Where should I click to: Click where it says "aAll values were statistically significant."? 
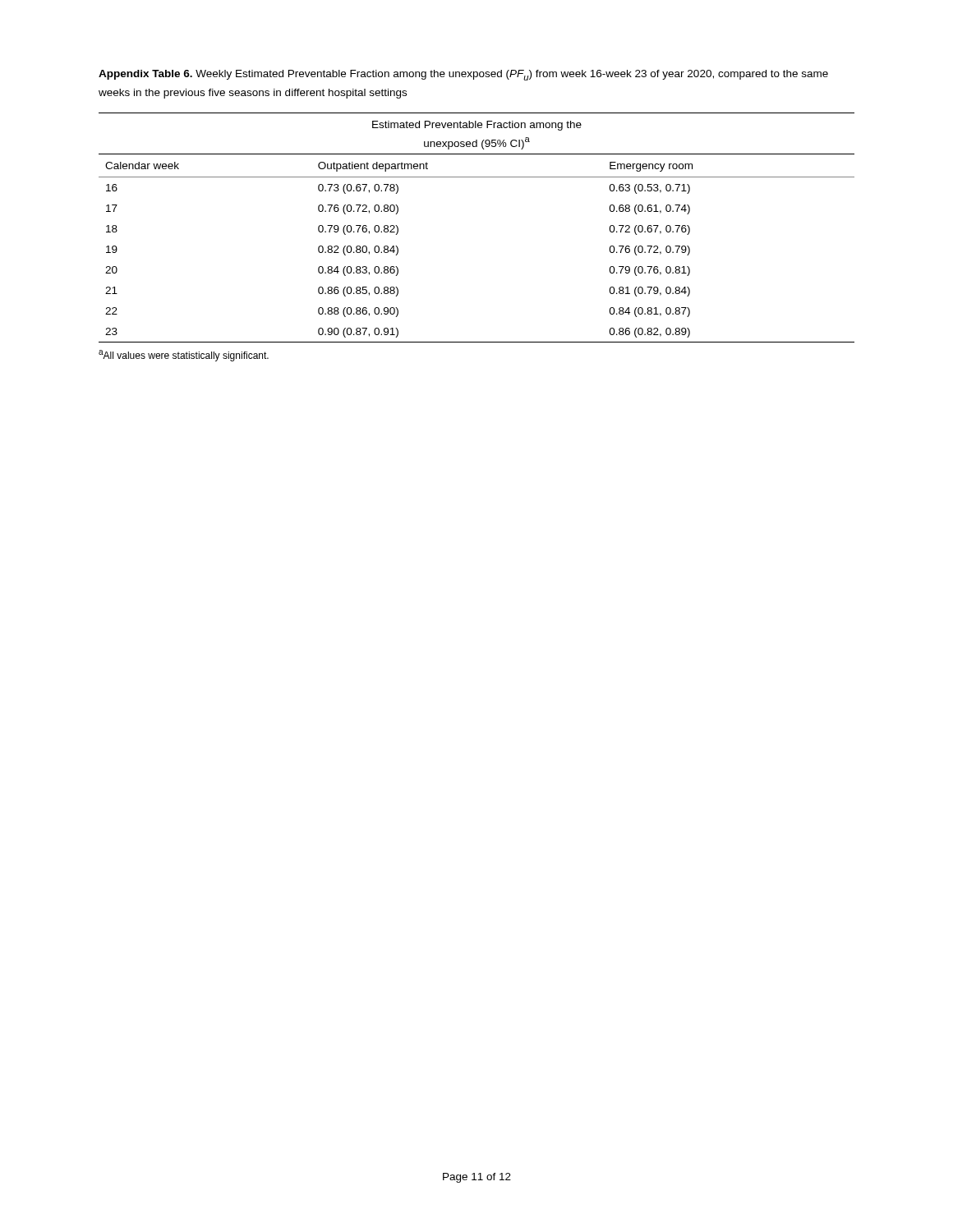(184, 355)
